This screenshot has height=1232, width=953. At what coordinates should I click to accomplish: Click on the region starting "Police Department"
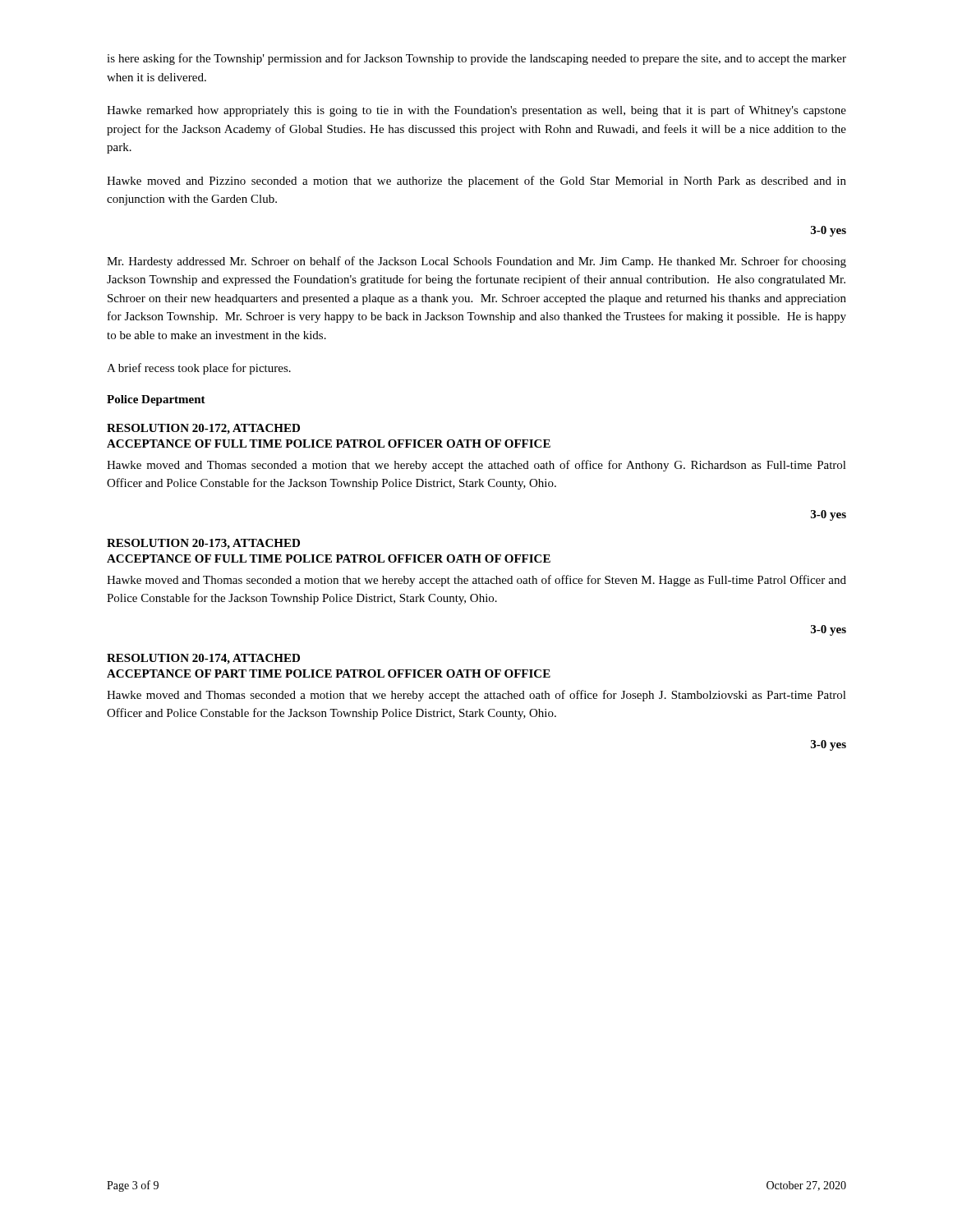tap(156, 399)
